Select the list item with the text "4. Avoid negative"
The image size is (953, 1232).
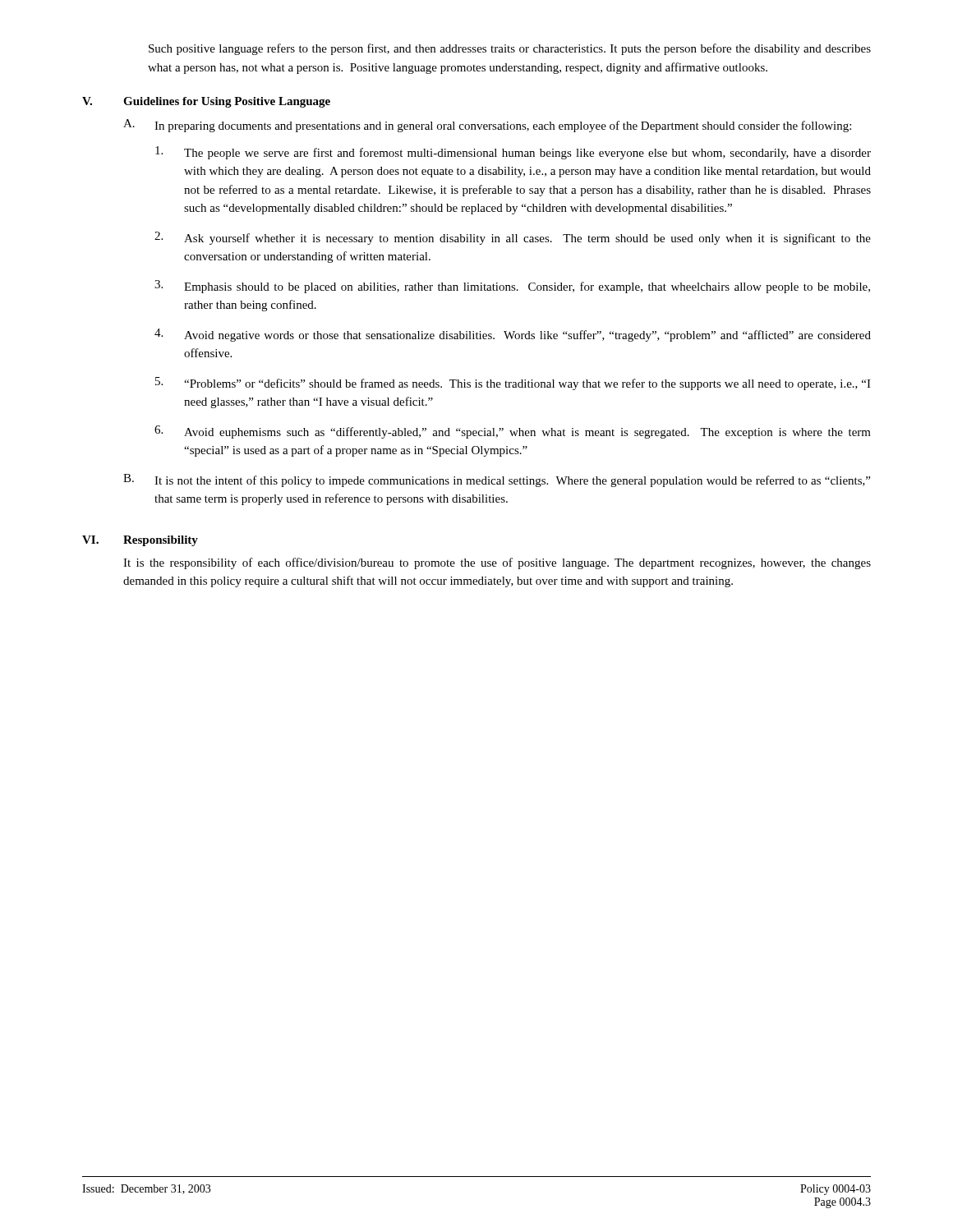coord(513,344)
